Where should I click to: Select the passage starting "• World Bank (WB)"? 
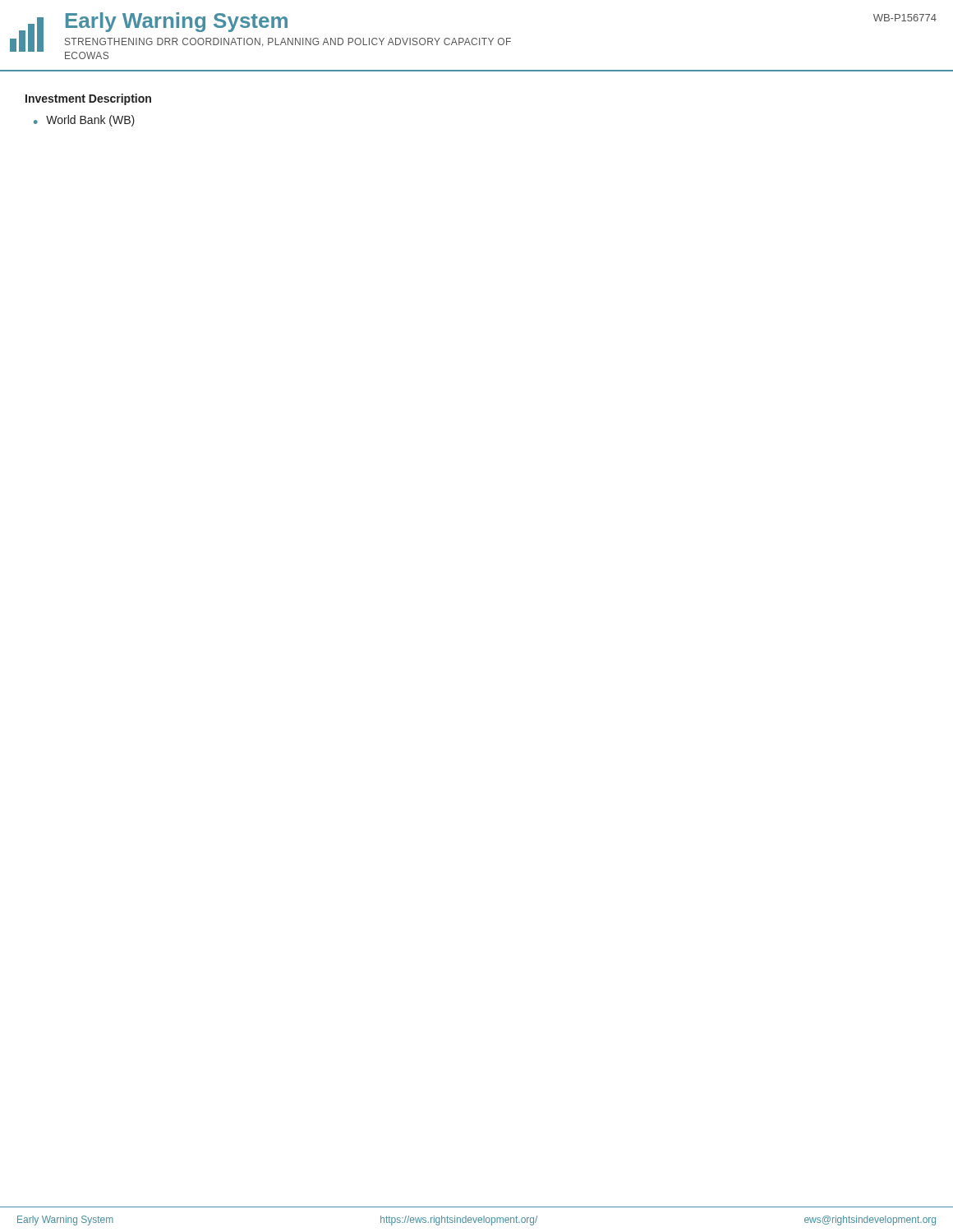click(84, 123)
